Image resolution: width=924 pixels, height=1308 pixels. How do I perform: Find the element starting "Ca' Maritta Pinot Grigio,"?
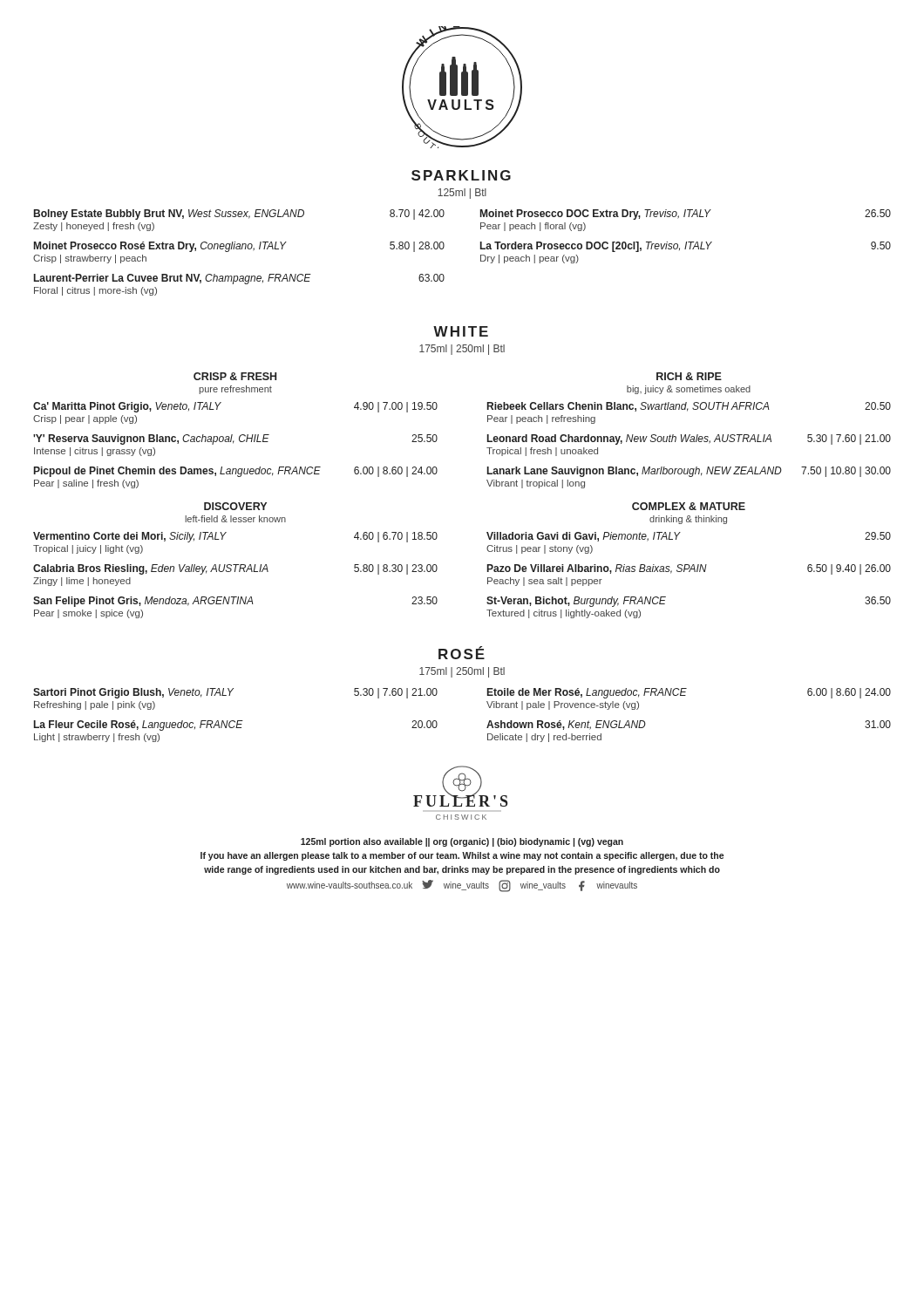[x=129, y=407]
